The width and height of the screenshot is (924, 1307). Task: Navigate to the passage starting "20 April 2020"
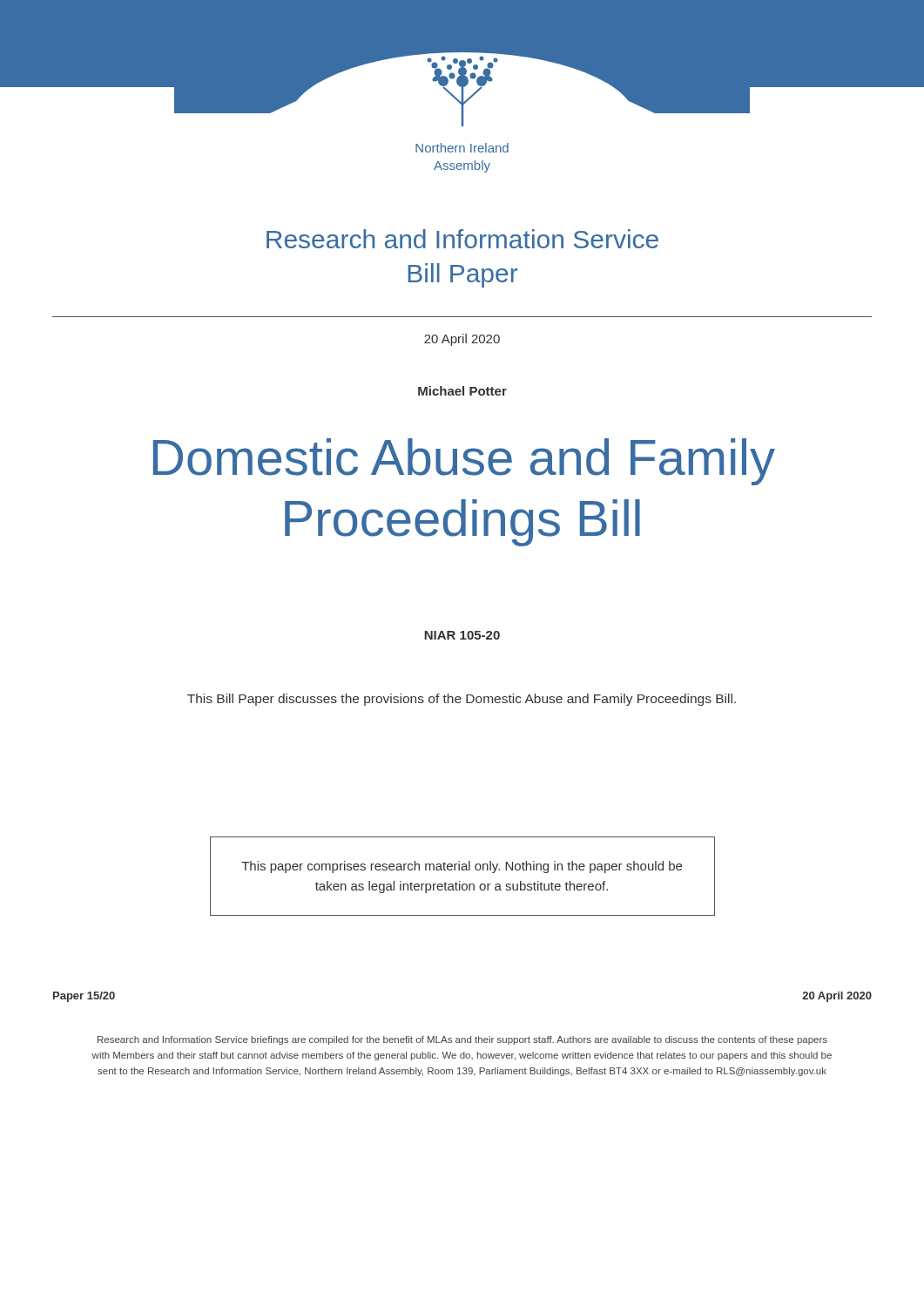[462, 339]
